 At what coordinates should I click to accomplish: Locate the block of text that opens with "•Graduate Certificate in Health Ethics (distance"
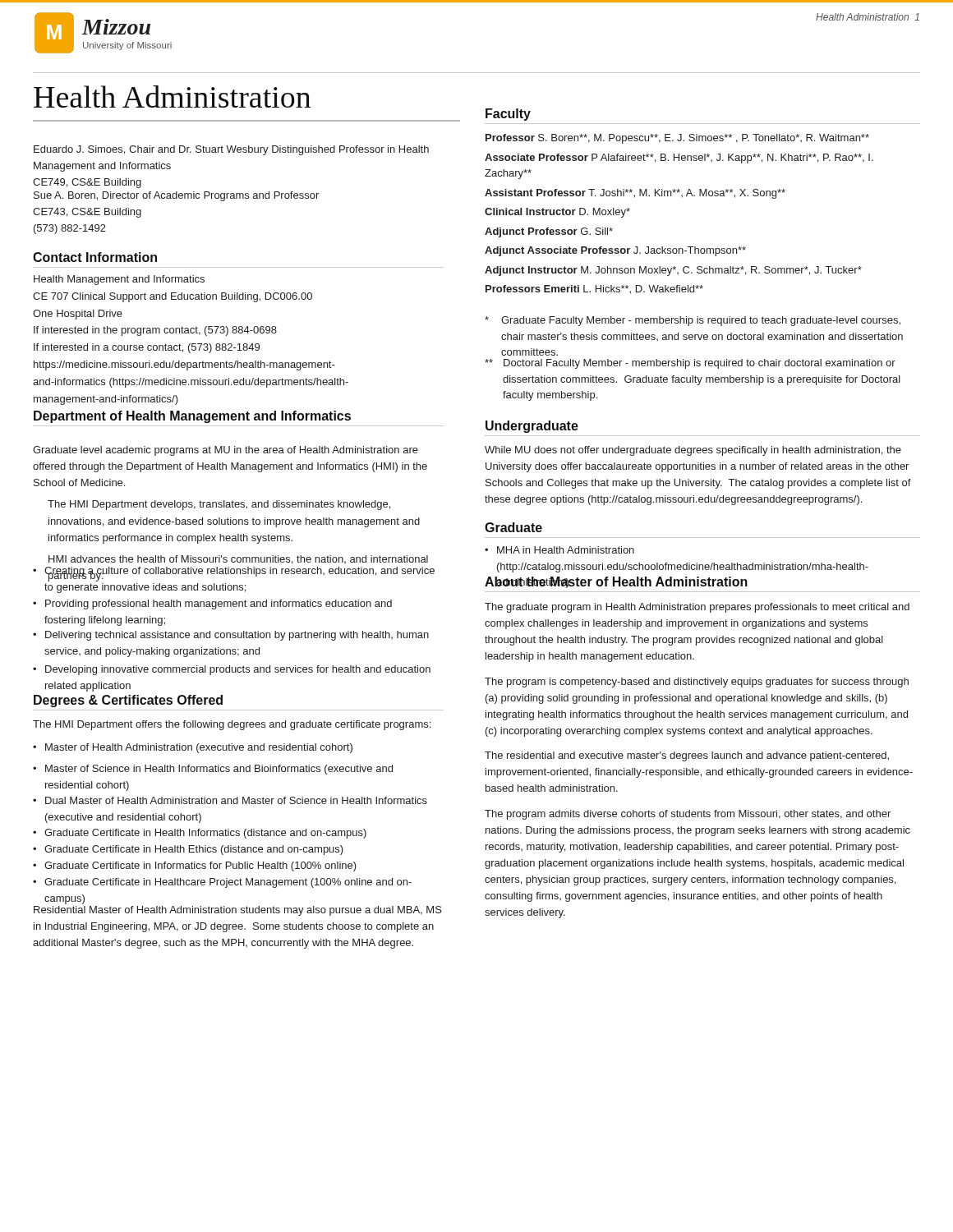[234, 849]
